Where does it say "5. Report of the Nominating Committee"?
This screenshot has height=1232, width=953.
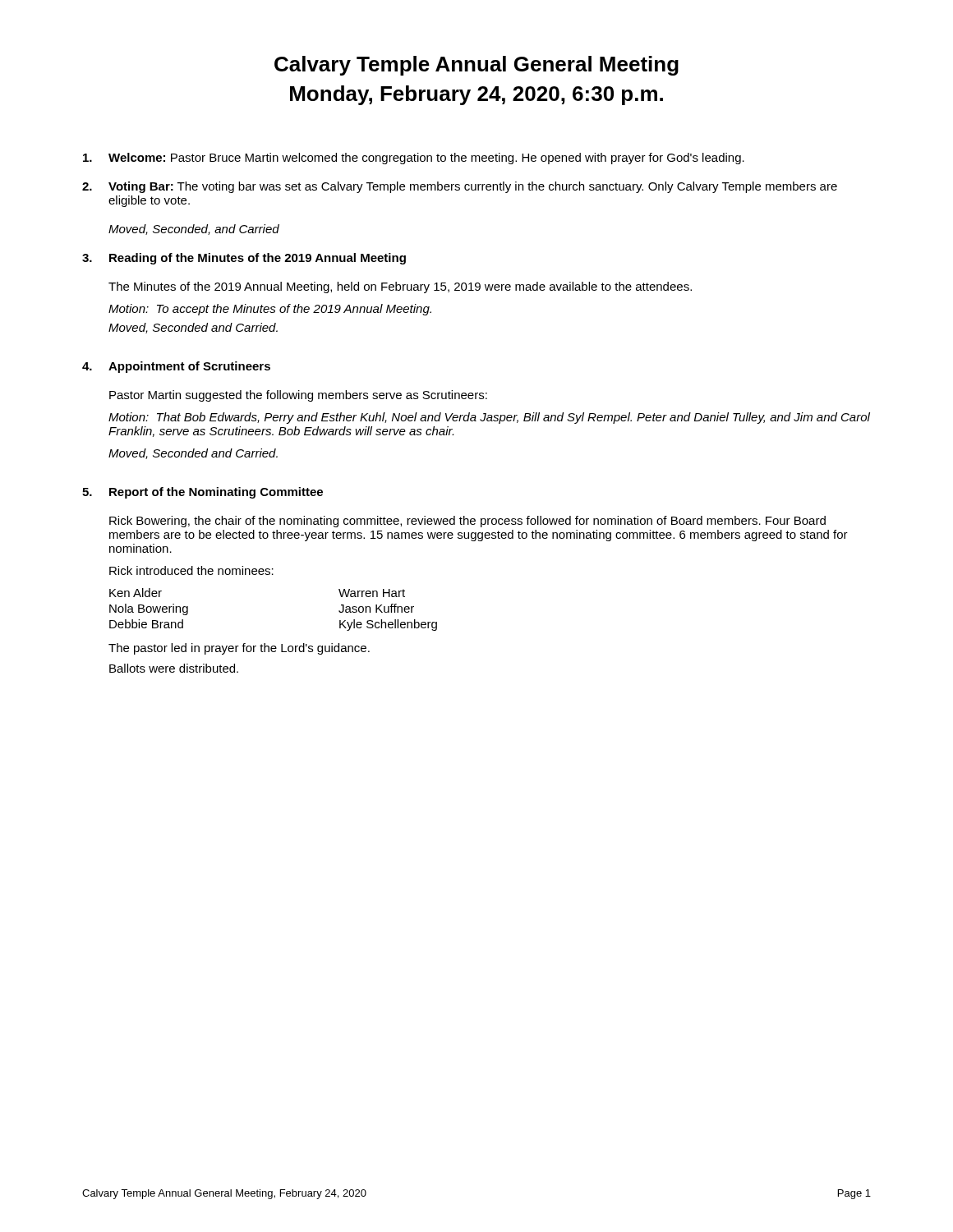[x=203, y=493]
